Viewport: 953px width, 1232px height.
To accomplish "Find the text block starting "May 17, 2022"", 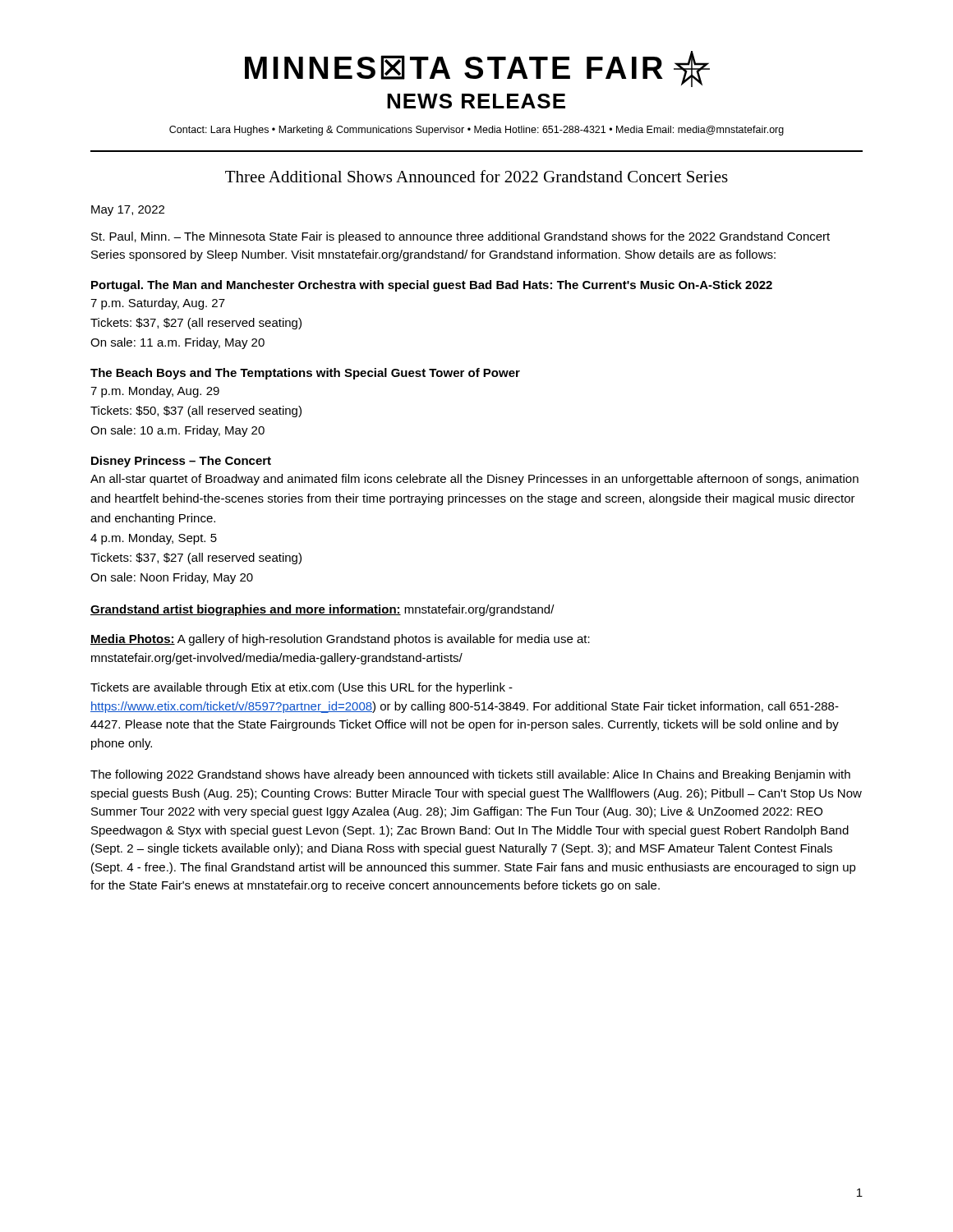I will pos(128,209).
